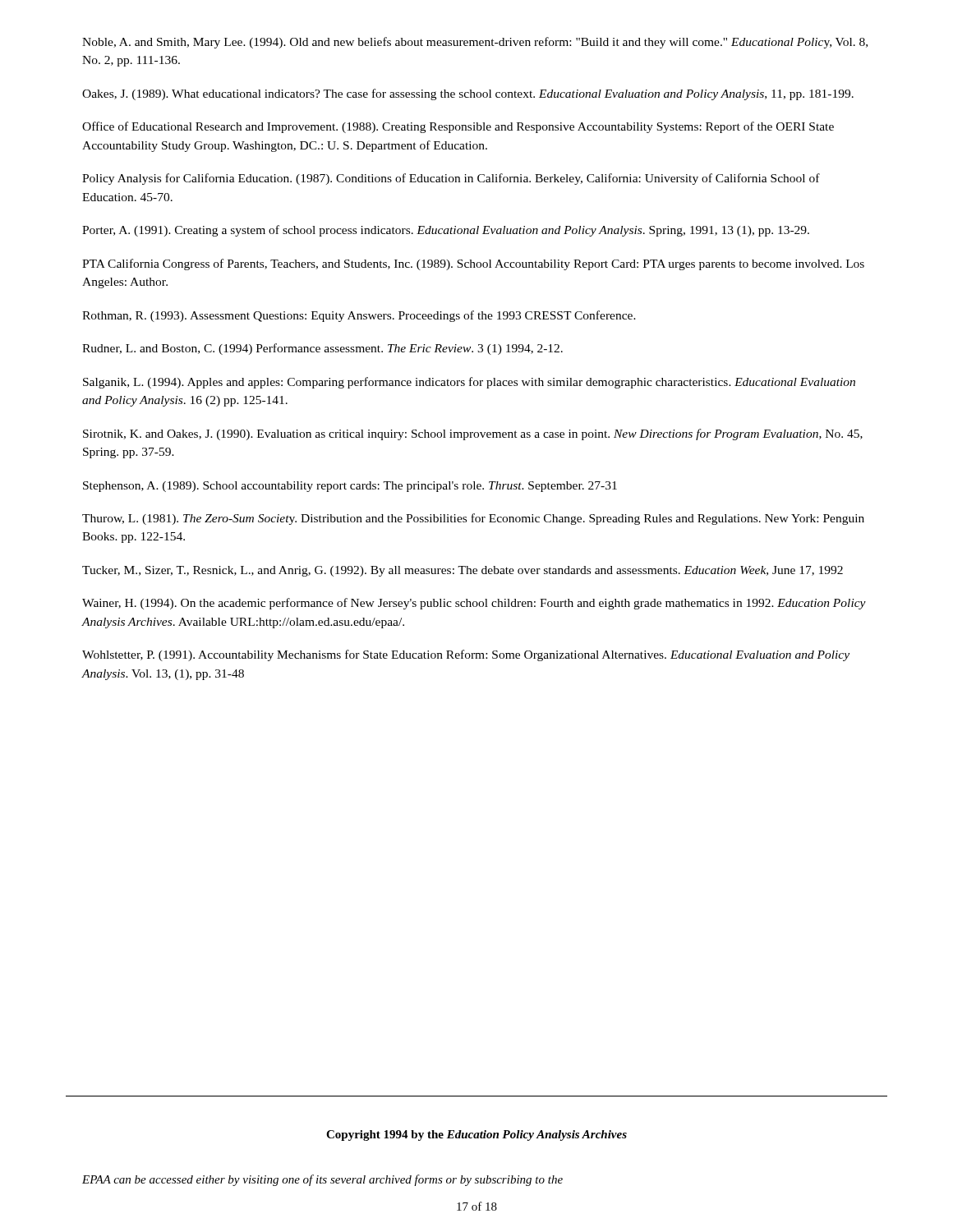Find the list item with the text "Noble, A. and Smith, Mary"
Viewport: 953px width, 1232px height.
(x=475, y=51)
